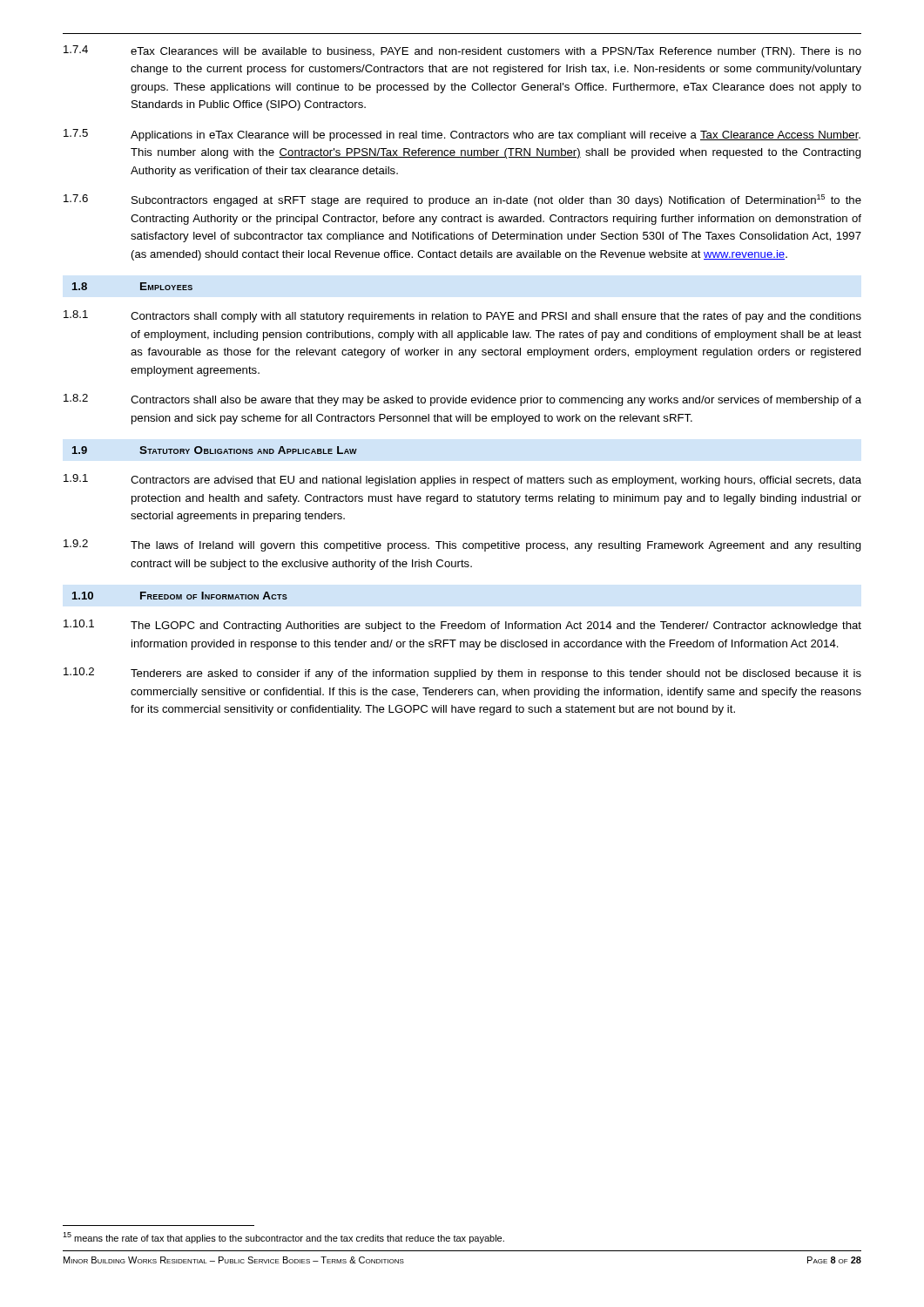Find the passage starting "7.5 Applications in eTax Clearance will be"

462,153
